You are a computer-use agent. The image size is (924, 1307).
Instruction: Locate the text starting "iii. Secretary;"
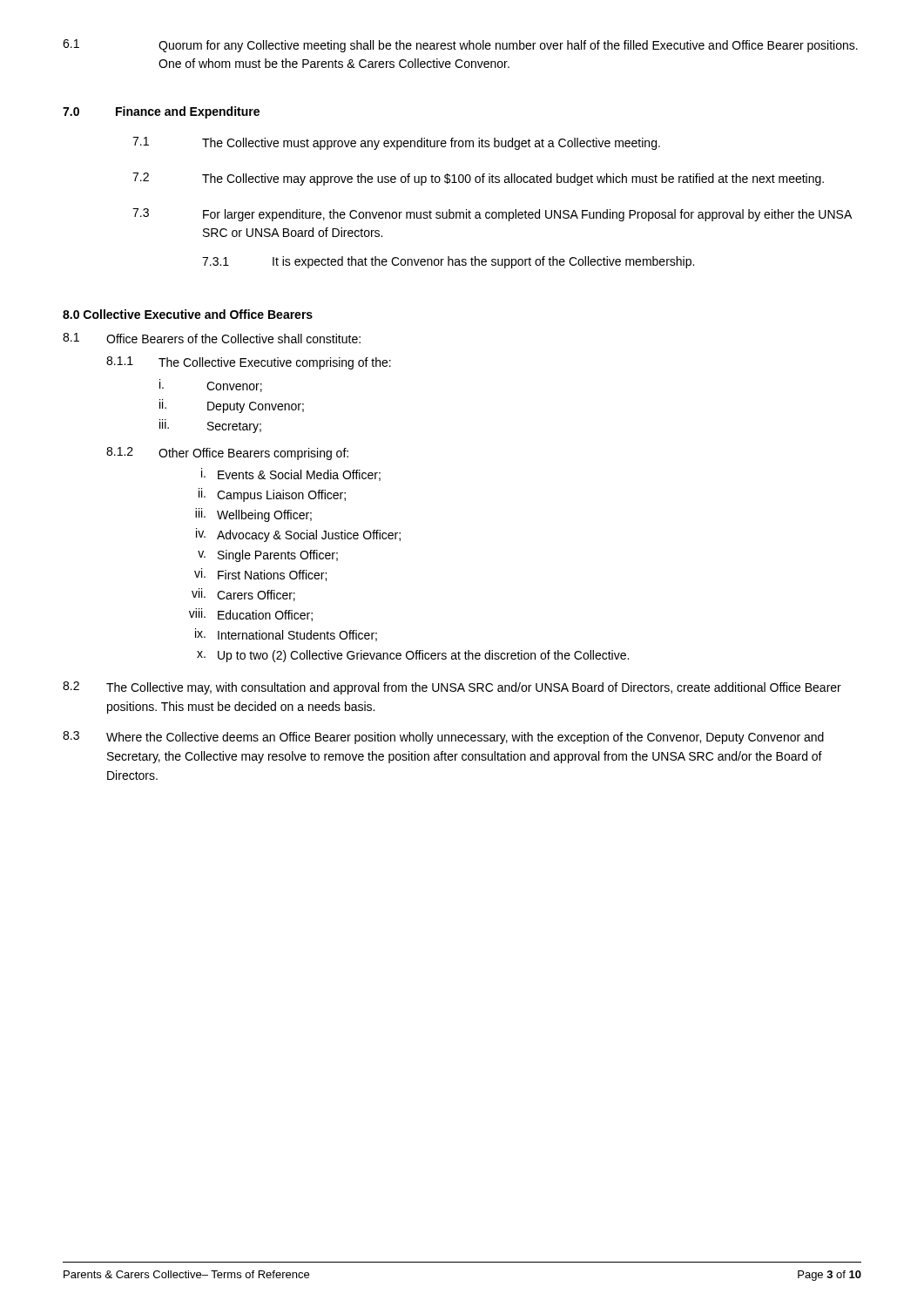click(210, 426)
